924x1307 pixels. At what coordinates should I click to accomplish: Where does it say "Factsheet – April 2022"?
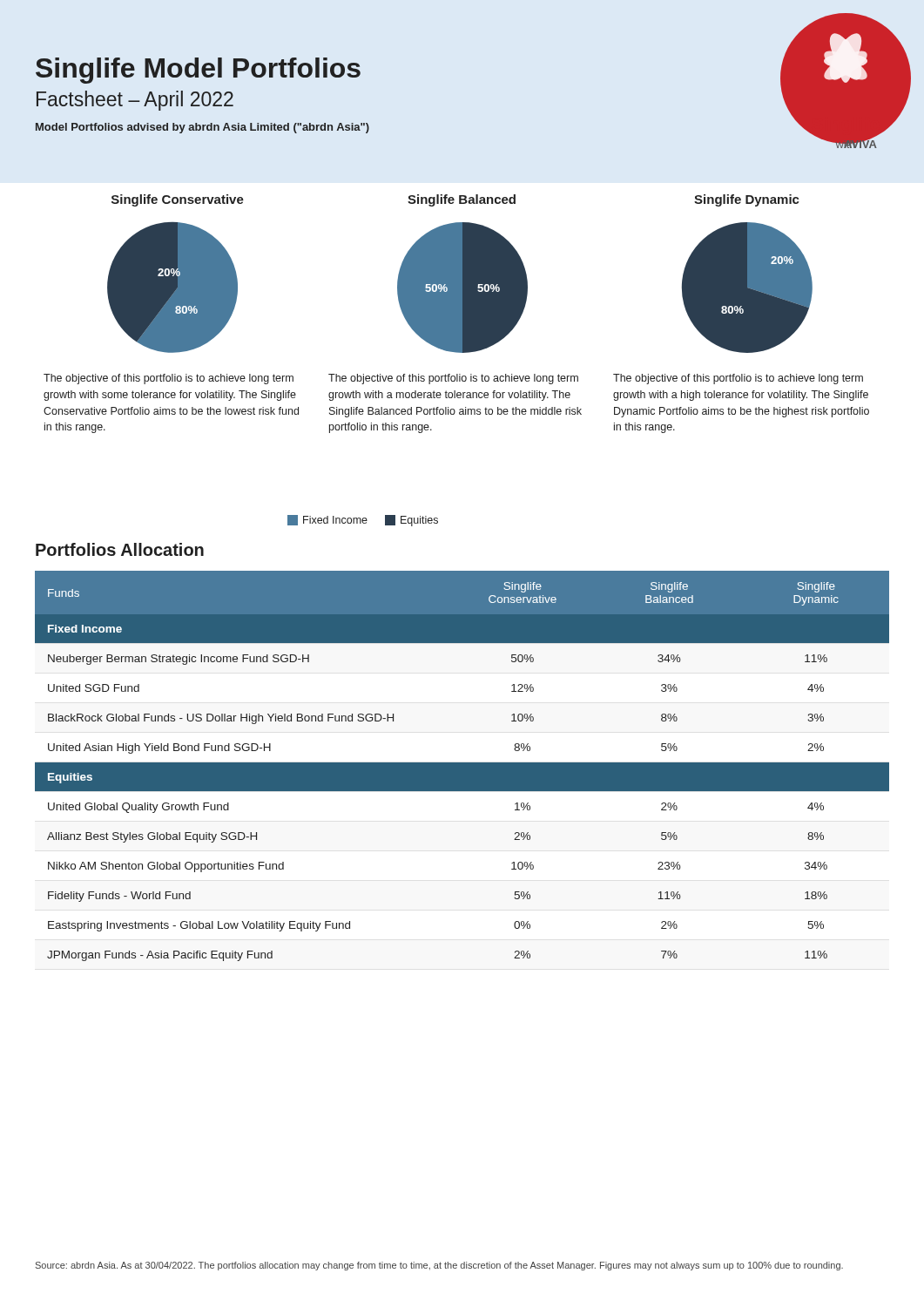[x=134, y=99]
